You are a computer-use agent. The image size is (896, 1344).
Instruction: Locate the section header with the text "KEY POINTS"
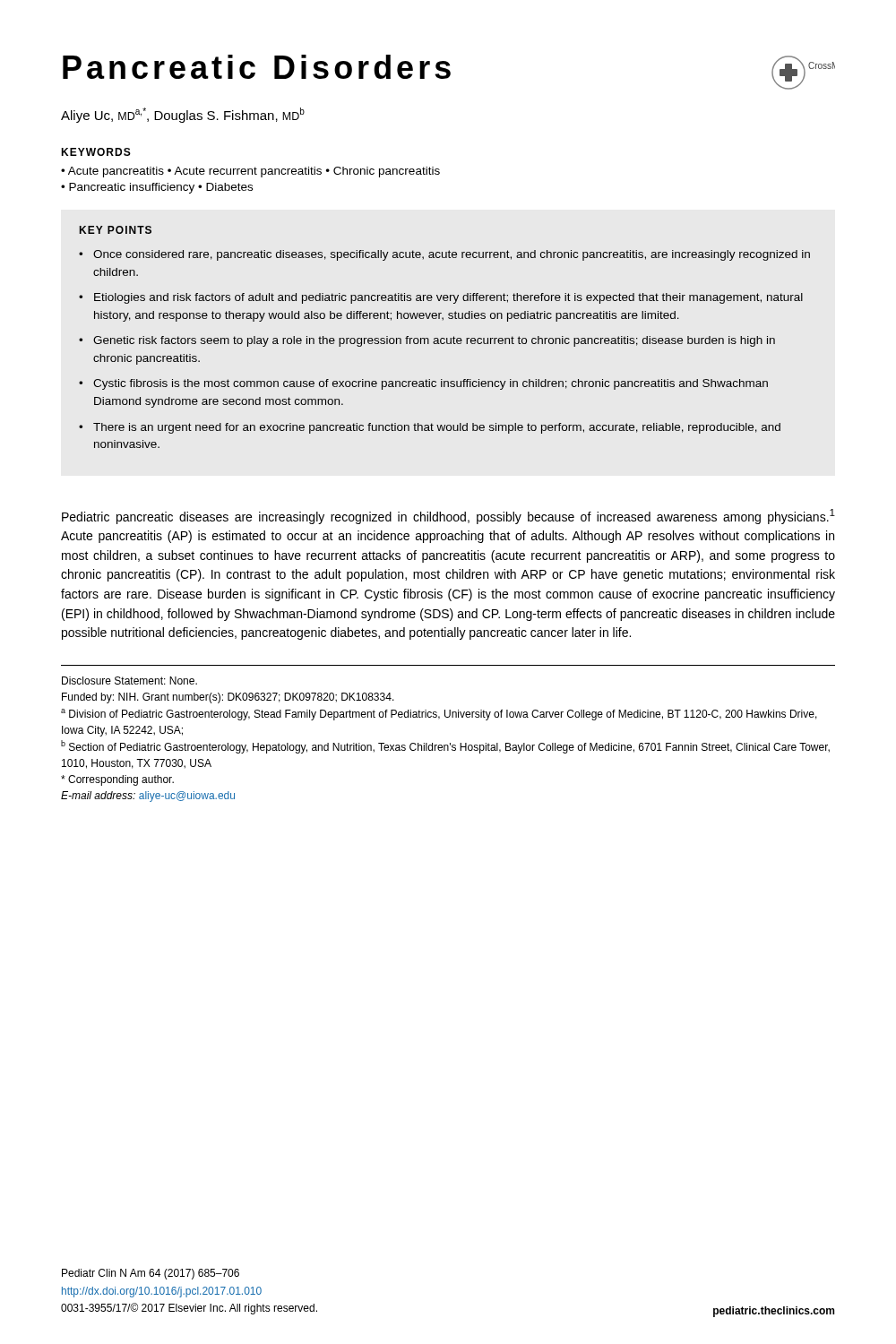(116, 230)
